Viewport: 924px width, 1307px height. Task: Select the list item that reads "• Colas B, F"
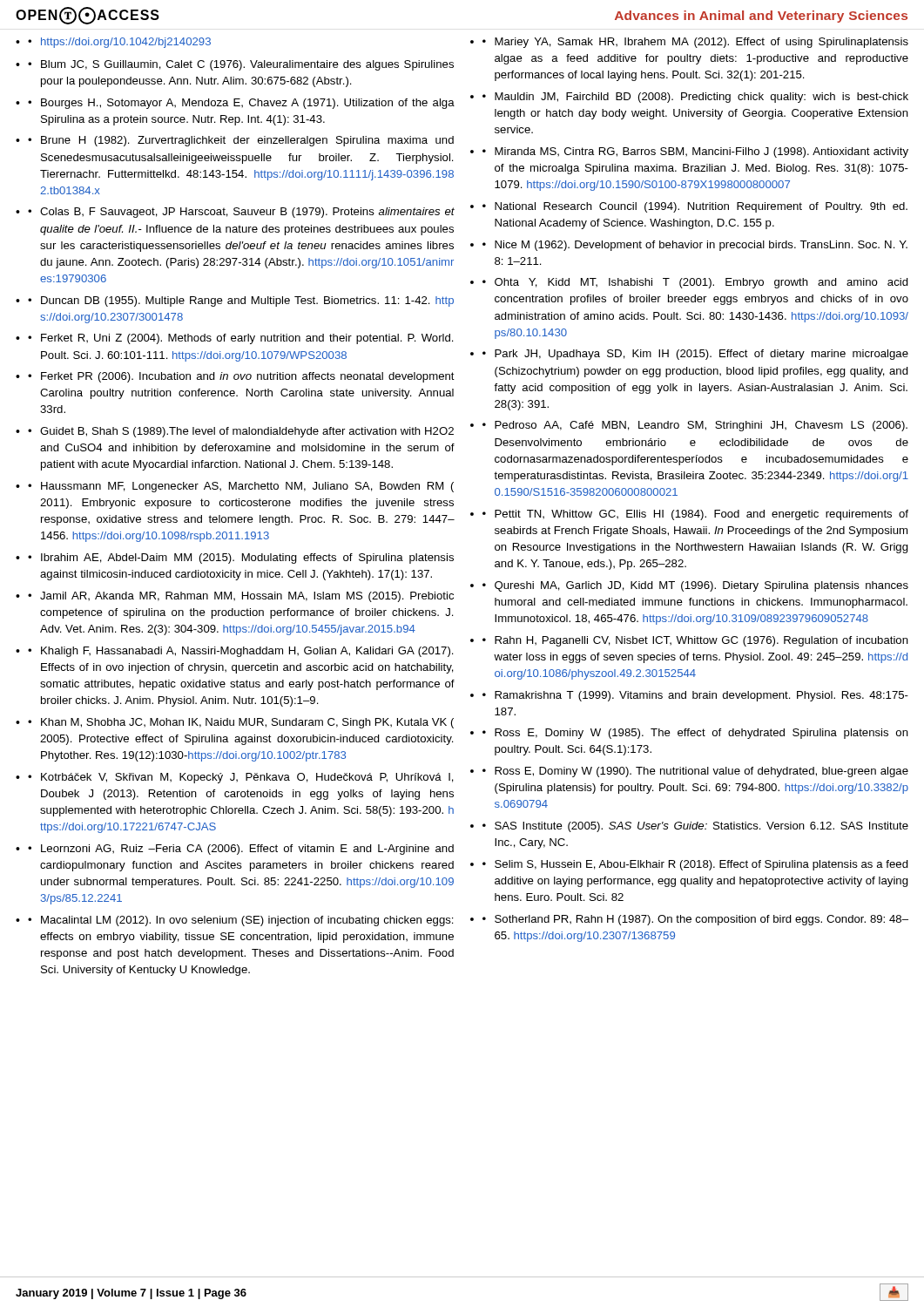pos(241,245)
